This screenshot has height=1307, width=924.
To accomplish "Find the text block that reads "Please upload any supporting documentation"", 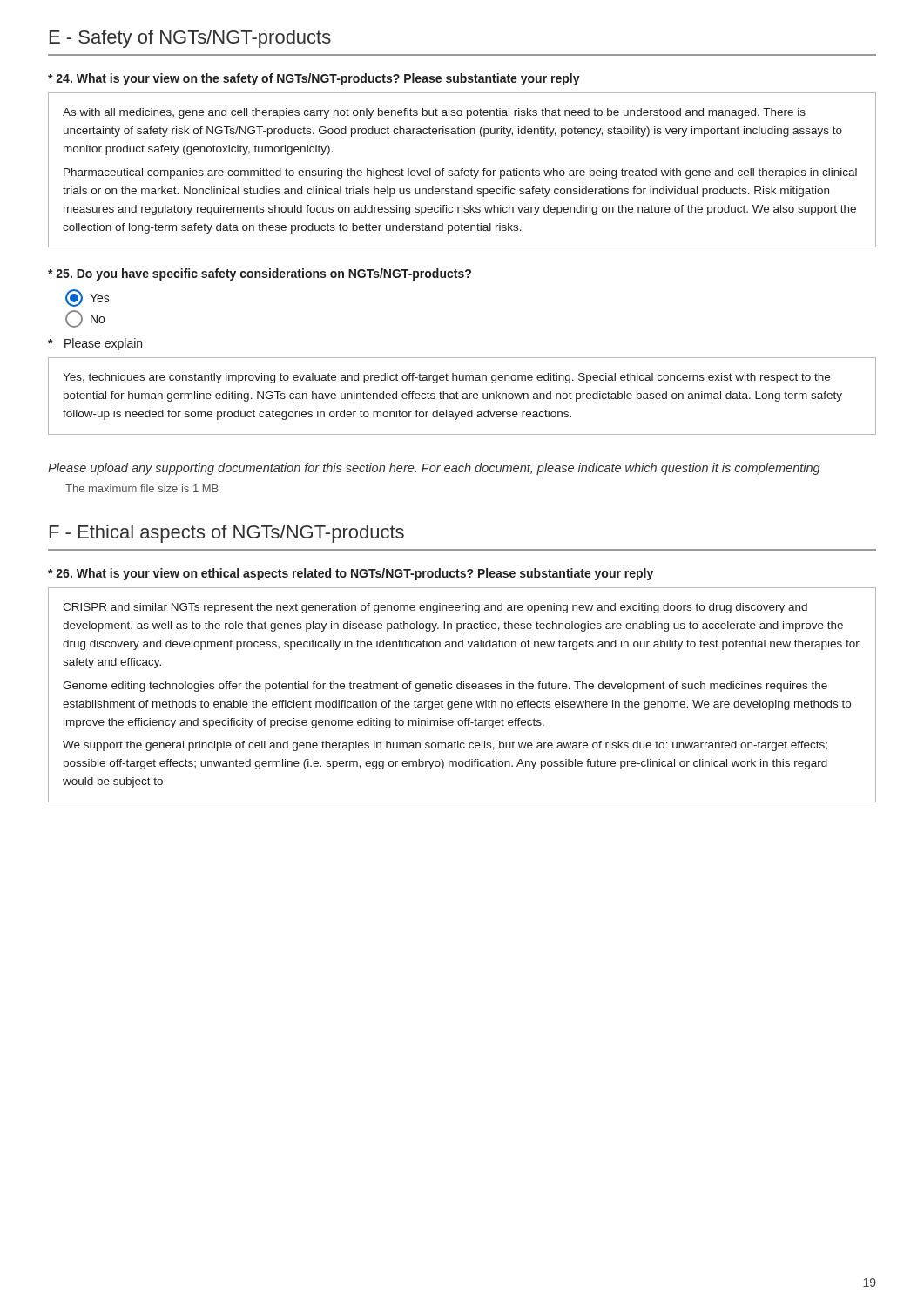I will point(434,468).
